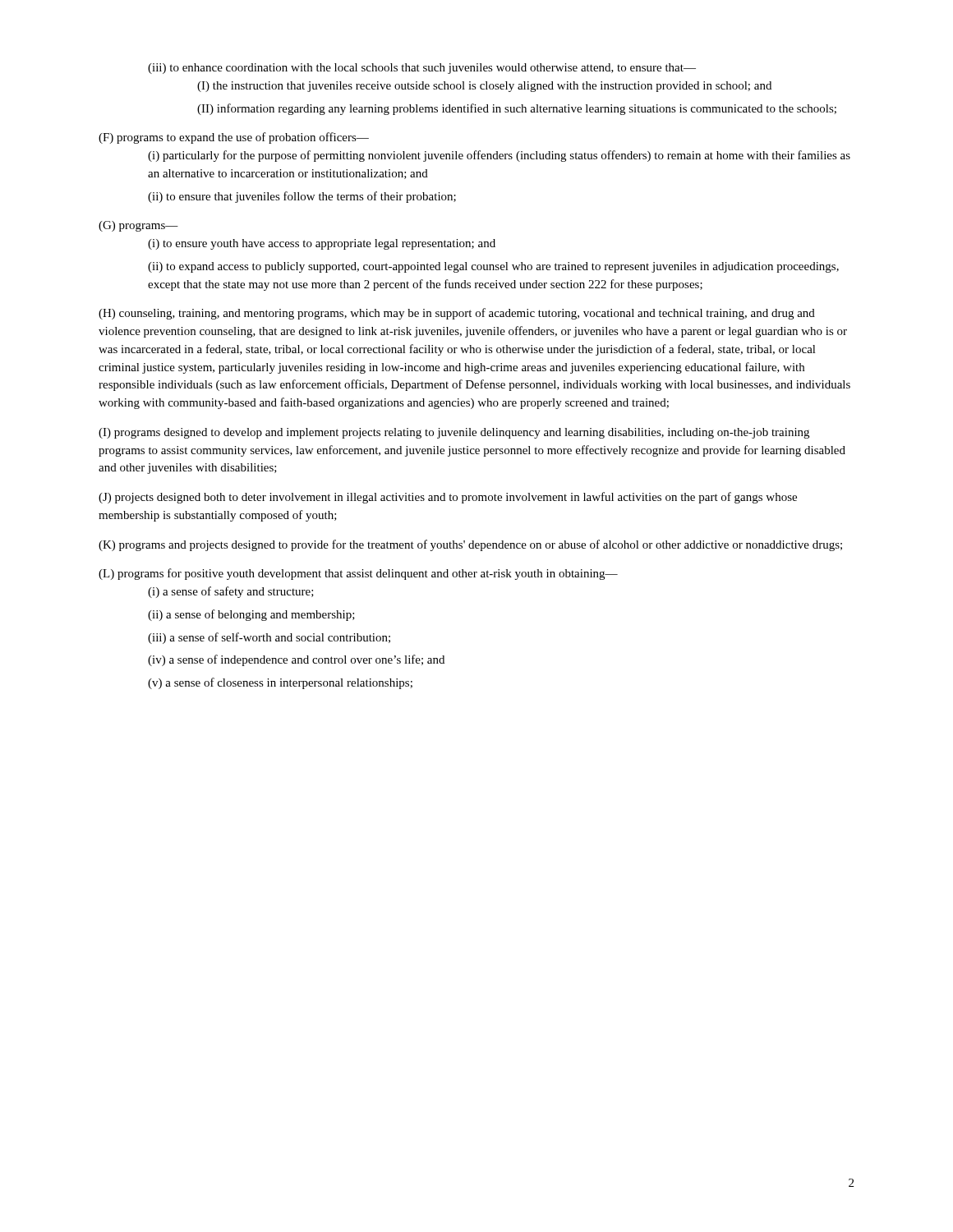This screenshot has height=1232, width=953.
Task: Locate the block of text that opens with "(J) projects designed both"
Action: 448,506
